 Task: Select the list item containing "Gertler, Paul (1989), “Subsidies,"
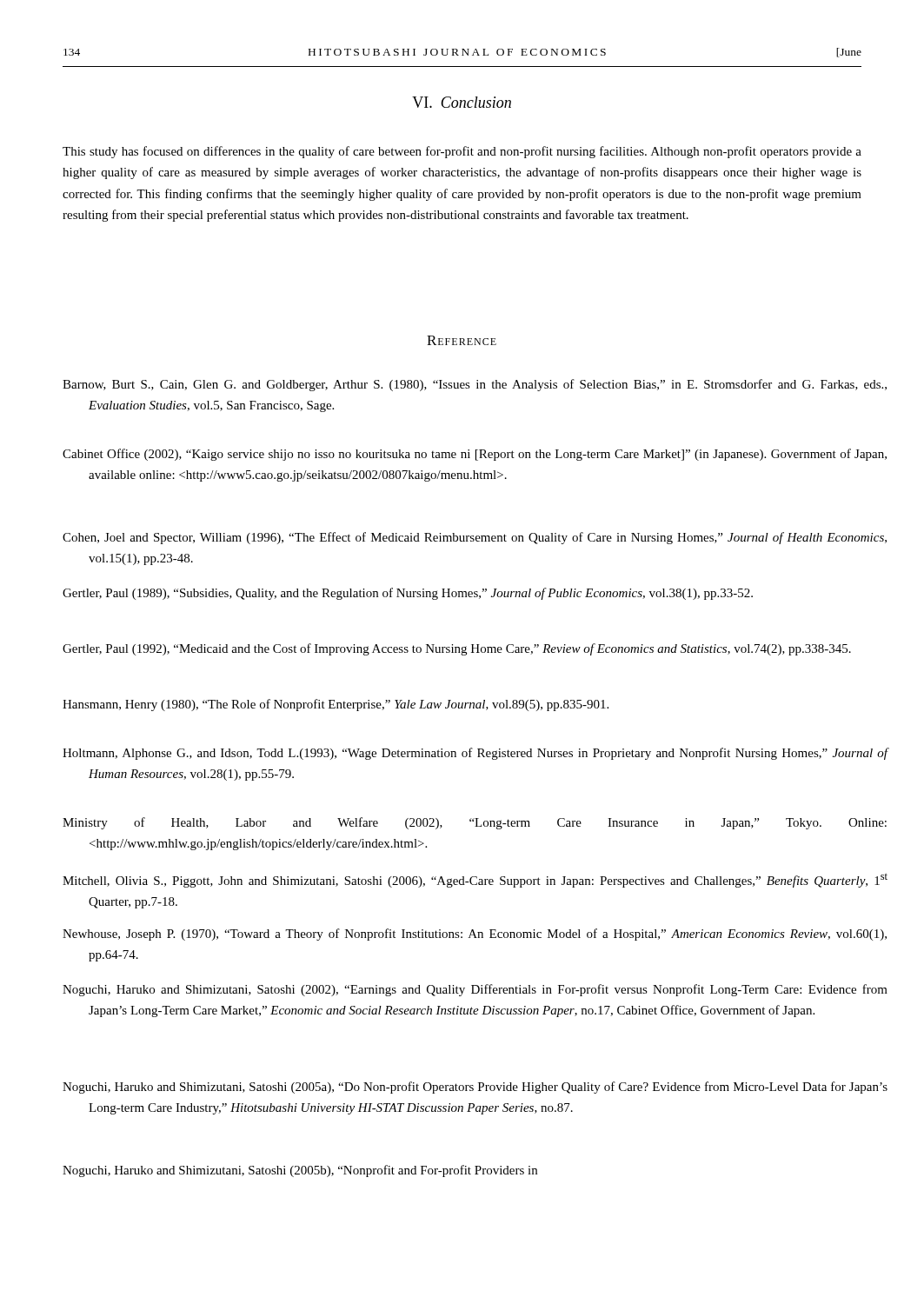pos(408,593)
